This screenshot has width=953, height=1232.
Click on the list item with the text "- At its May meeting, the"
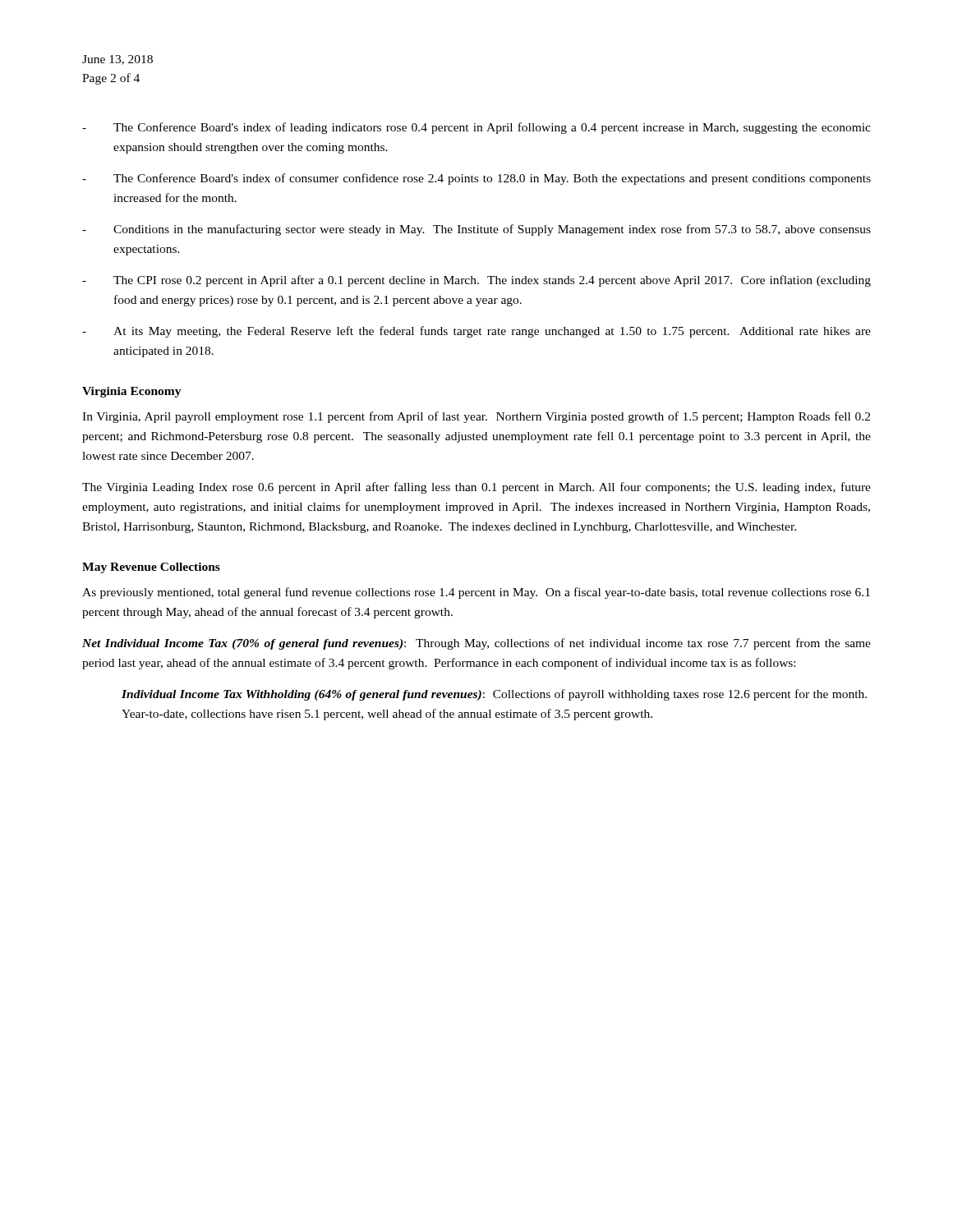pos(476,341)
